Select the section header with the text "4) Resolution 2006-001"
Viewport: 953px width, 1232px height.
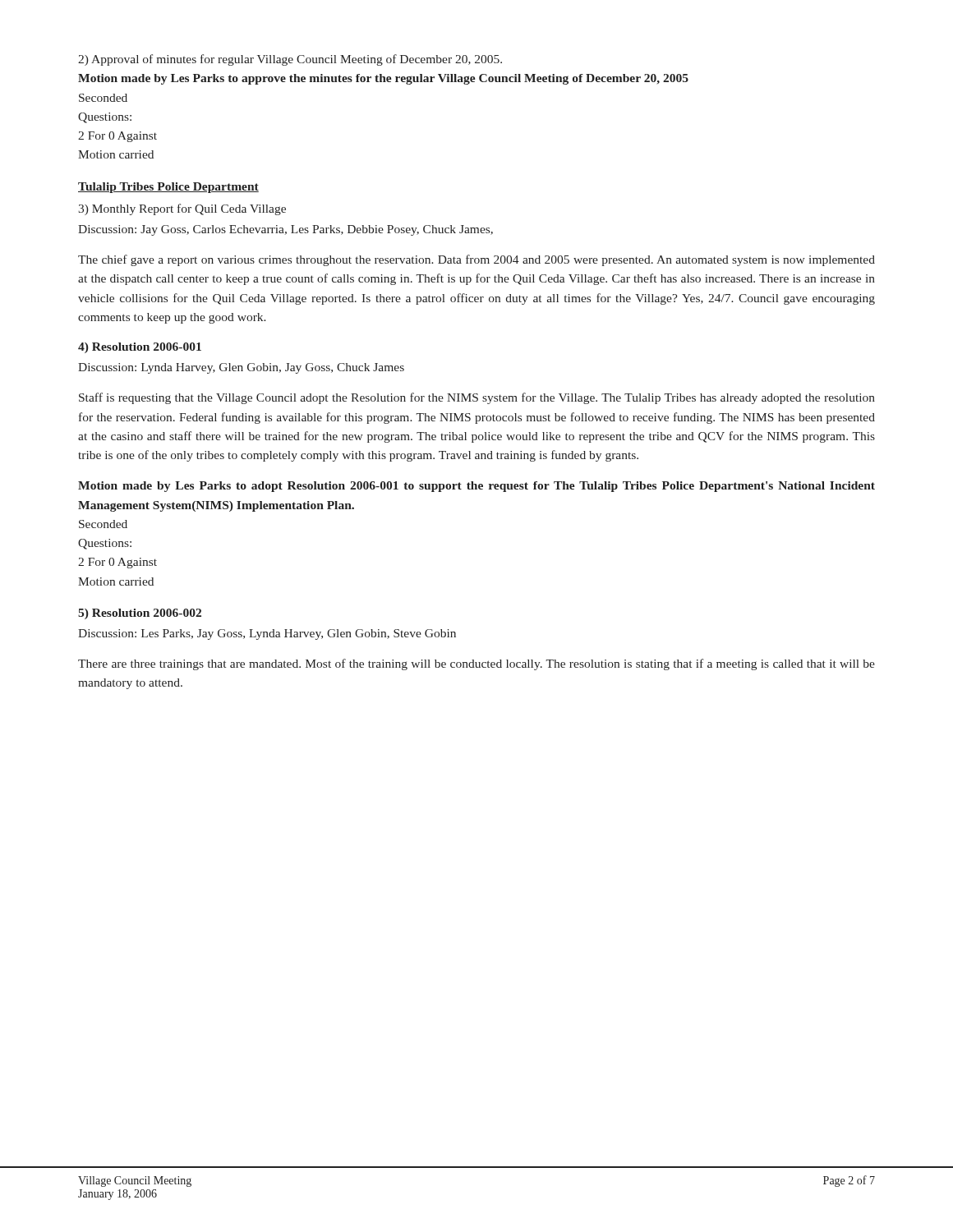point(140,346)
